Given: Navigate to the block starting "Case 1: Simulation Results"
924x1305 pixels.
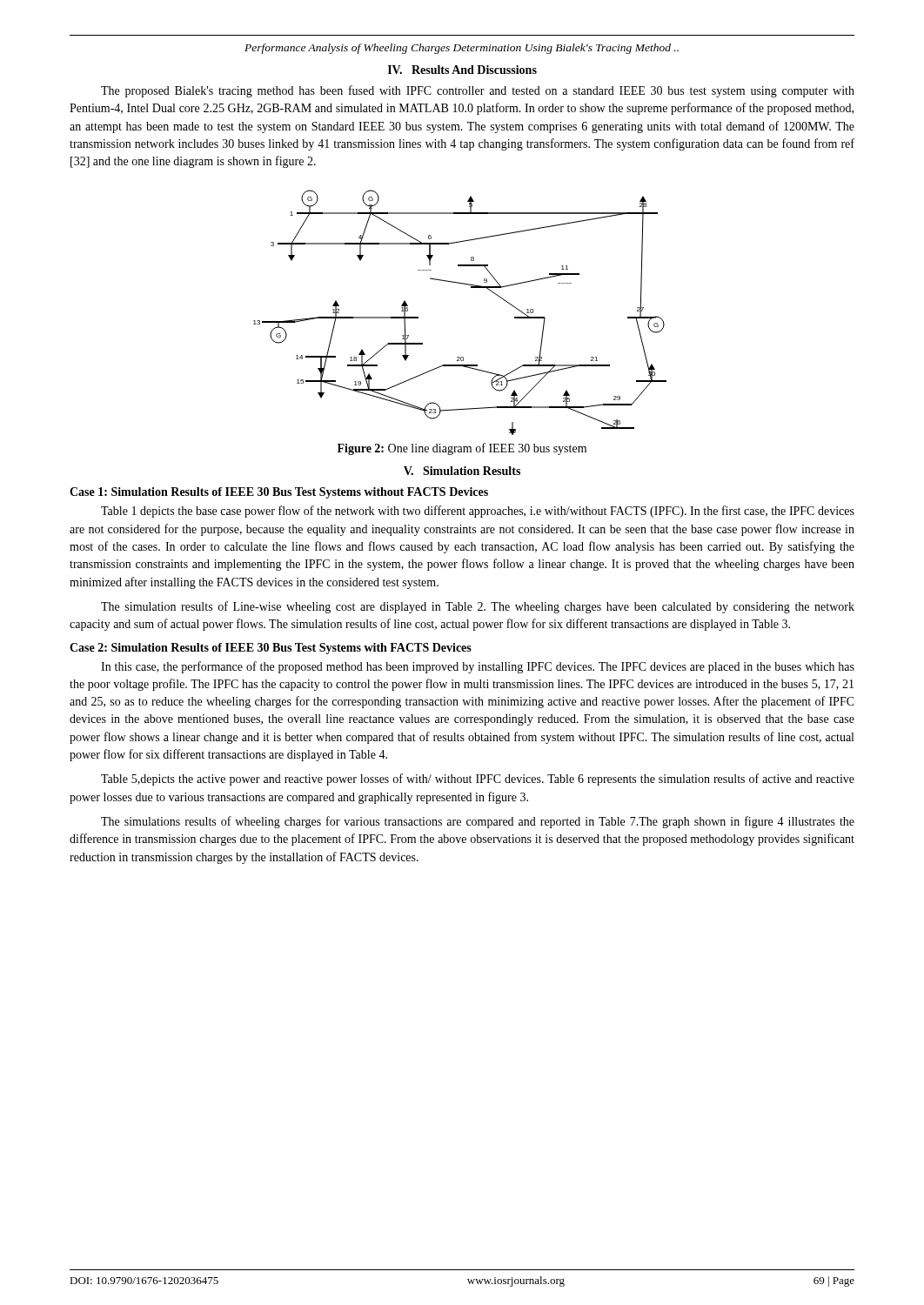Looking at the screenshot, I should (279, 492).
